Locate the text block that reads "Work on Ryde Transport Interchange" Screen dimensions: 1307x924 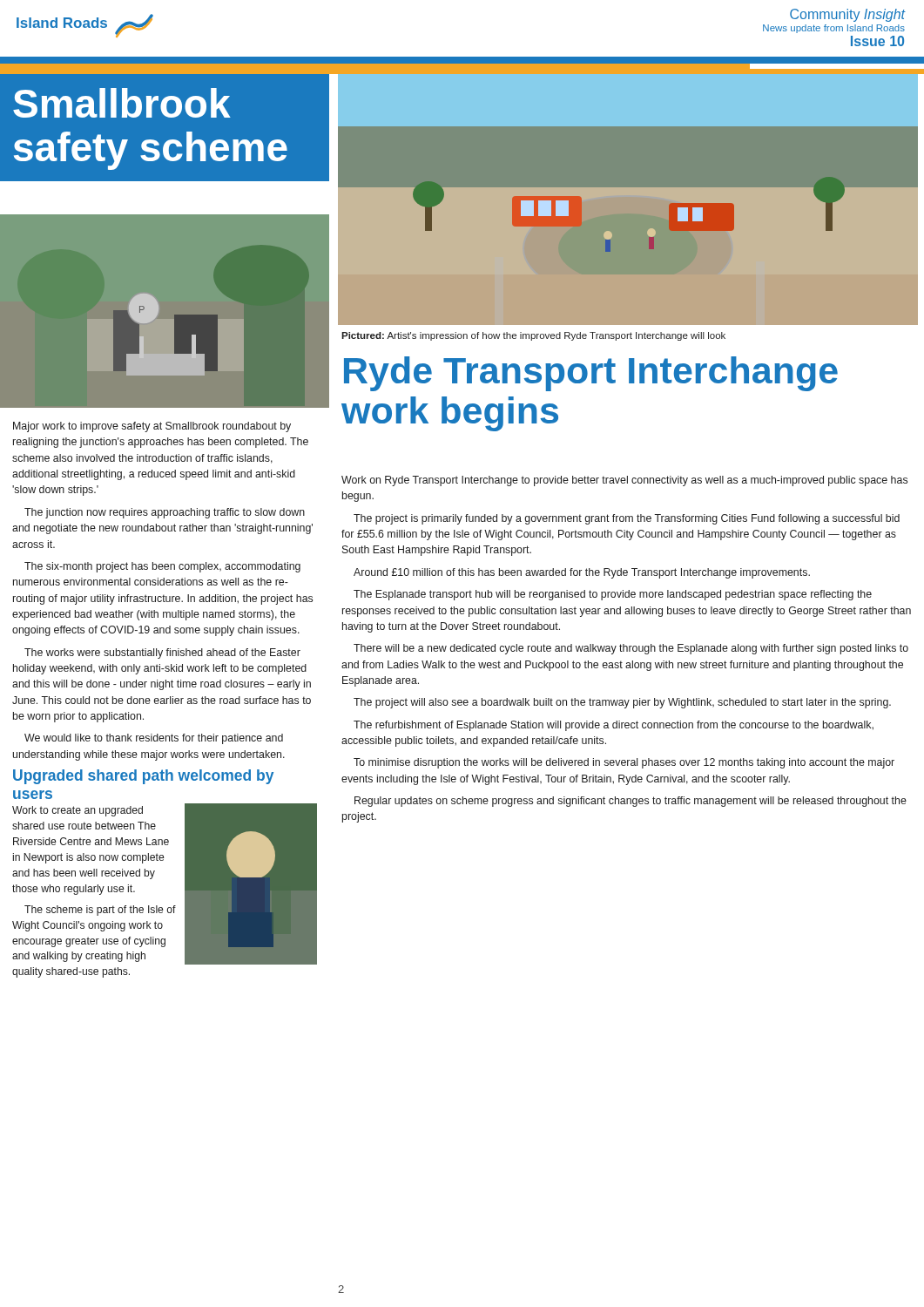(x=628, y=649)
